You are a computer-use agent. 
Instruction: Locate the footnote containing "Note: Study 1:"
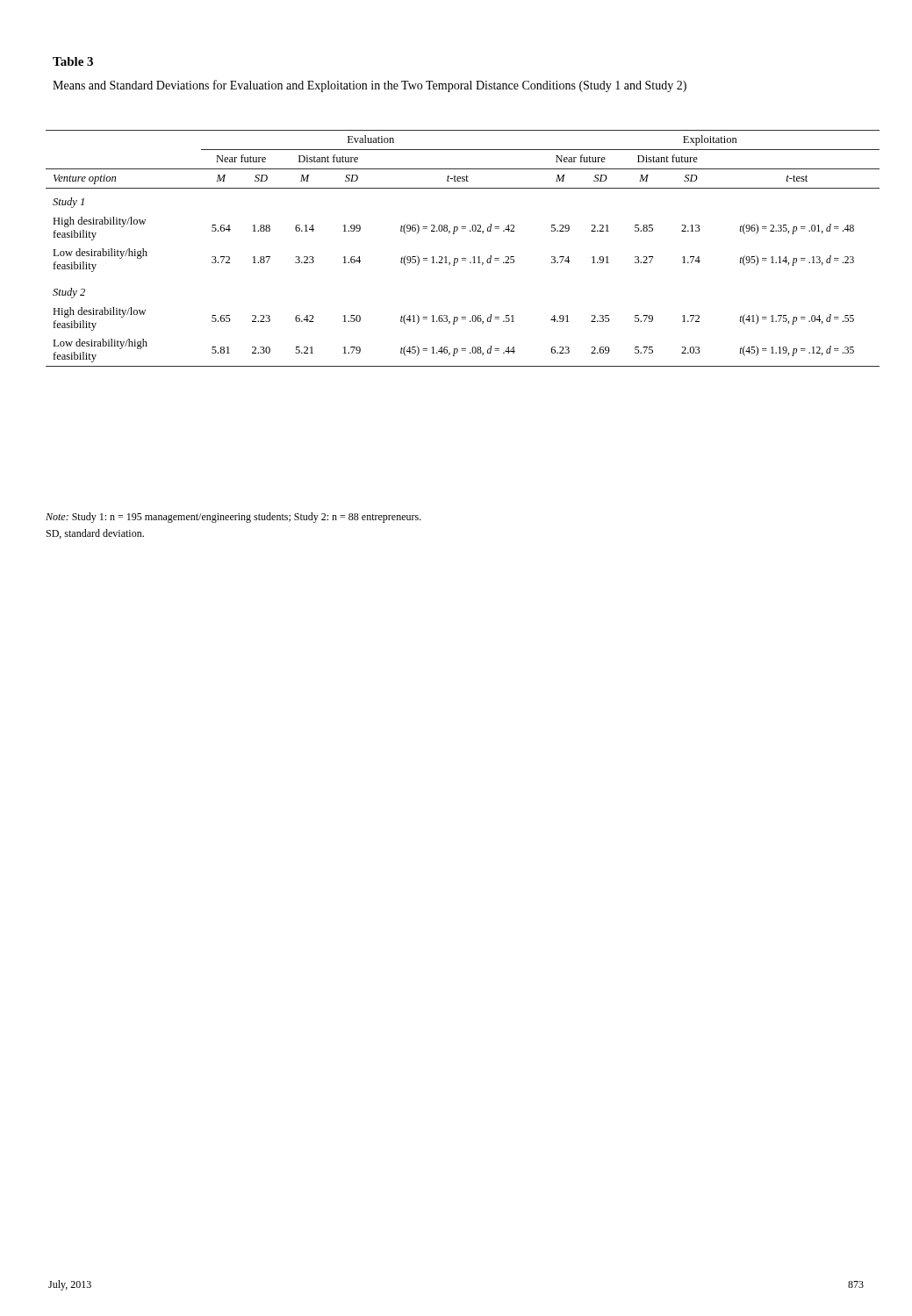coord(234,525)
